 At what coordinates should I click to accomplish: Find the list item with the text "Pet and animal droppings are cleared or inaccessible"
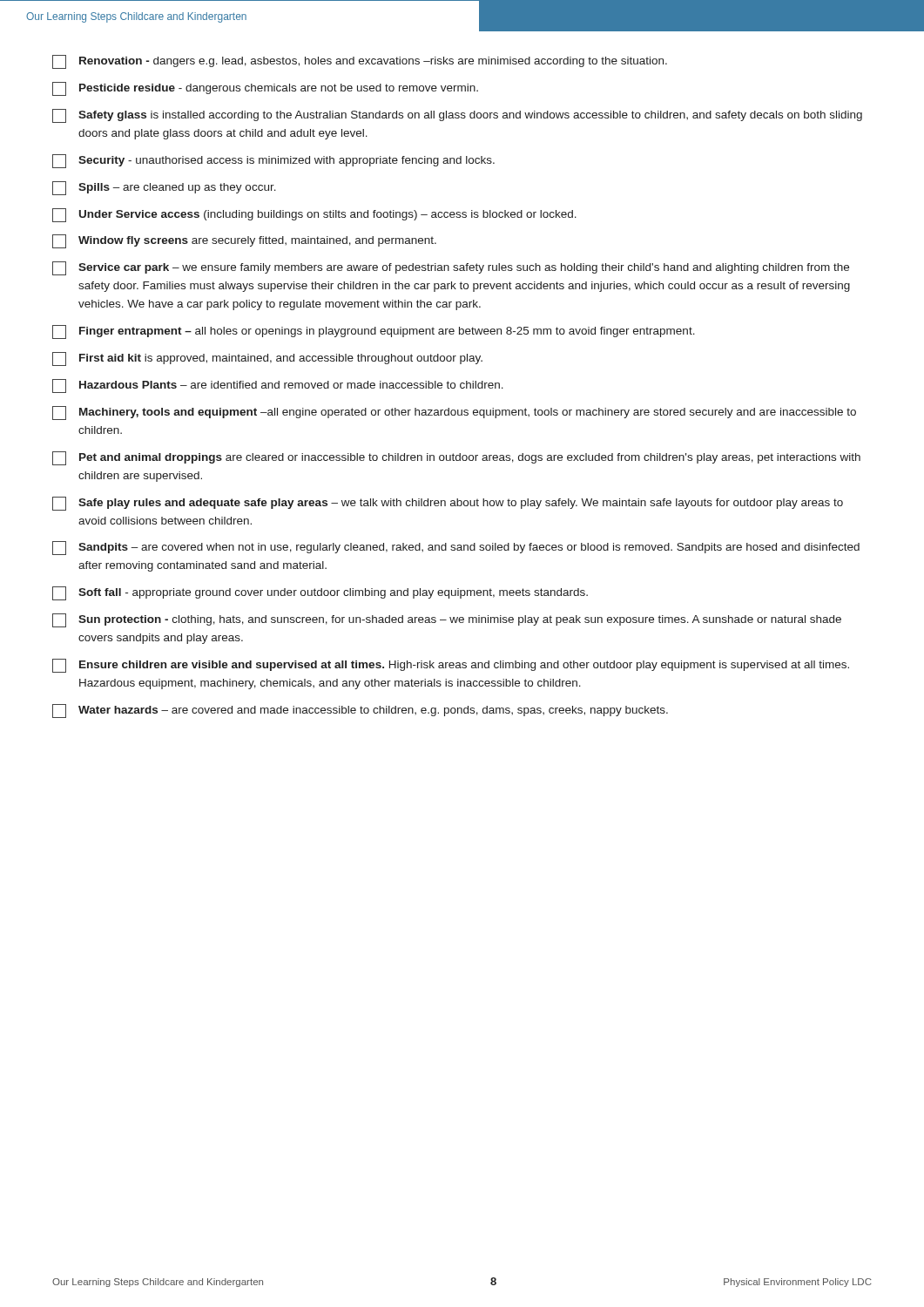point(462,467)
